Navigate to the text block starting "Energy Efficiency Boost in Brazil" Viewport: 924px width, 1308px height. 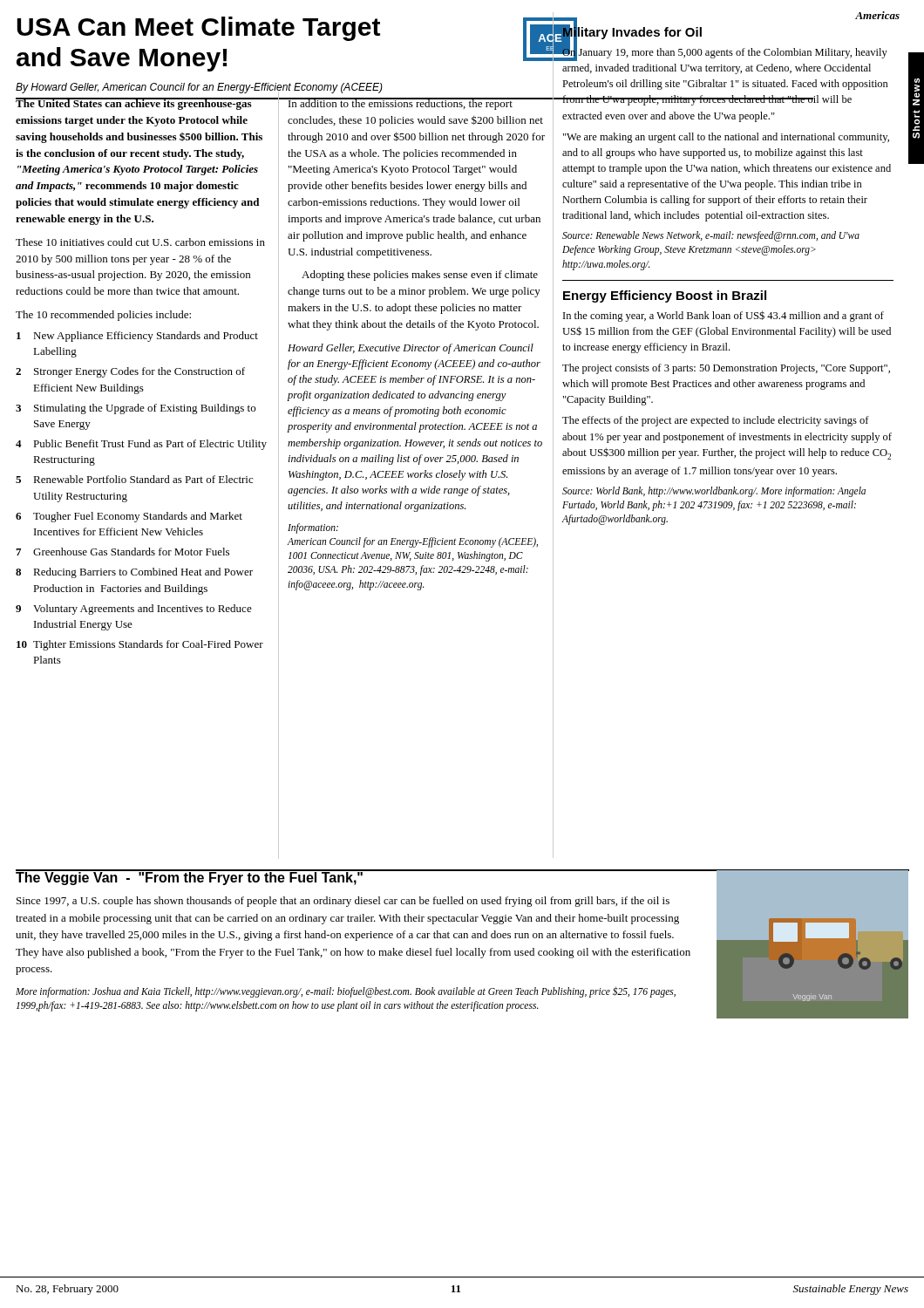665,295
